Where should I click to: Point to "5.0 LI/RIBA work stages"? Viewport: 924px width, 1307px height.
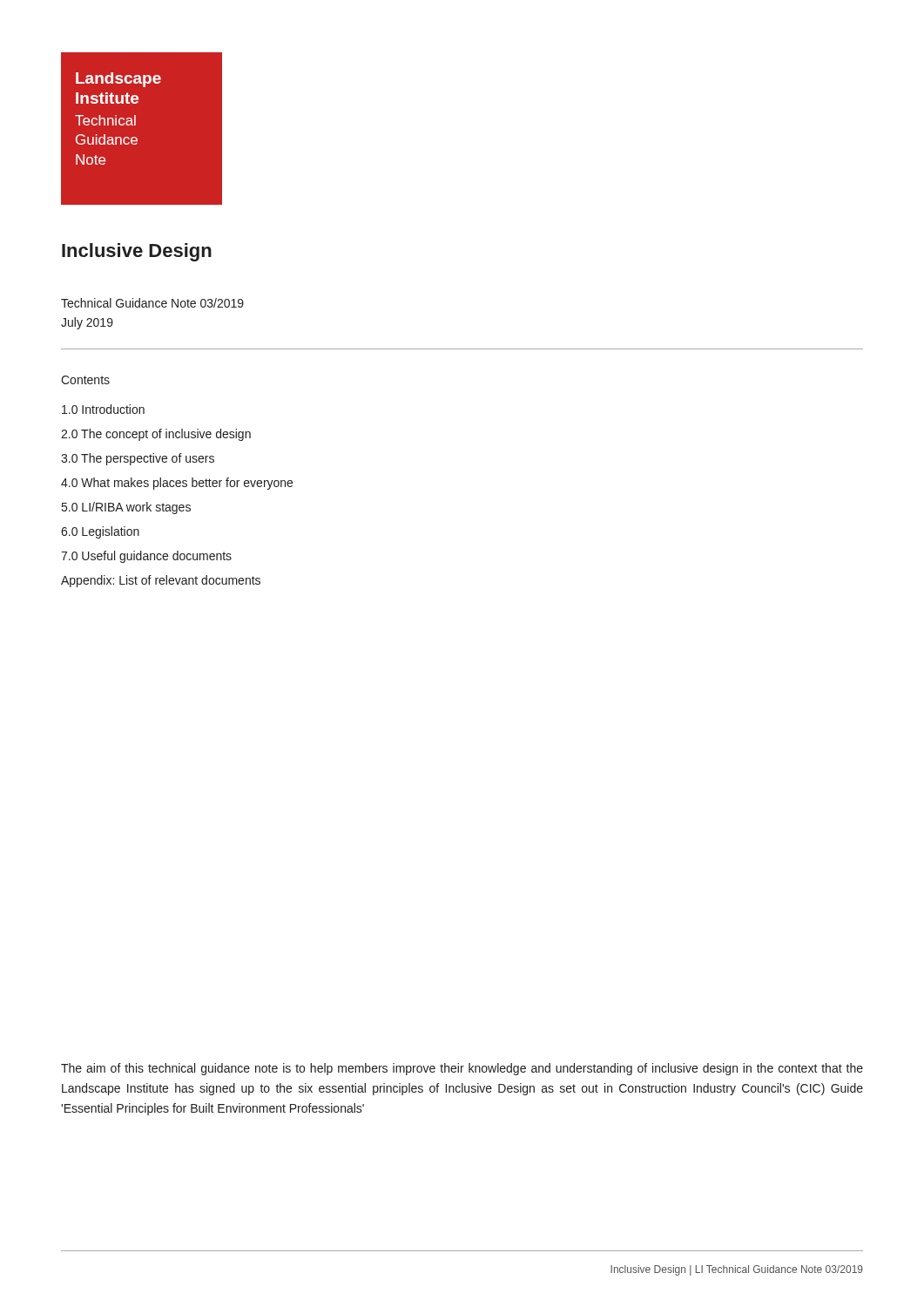coord(126,507)
